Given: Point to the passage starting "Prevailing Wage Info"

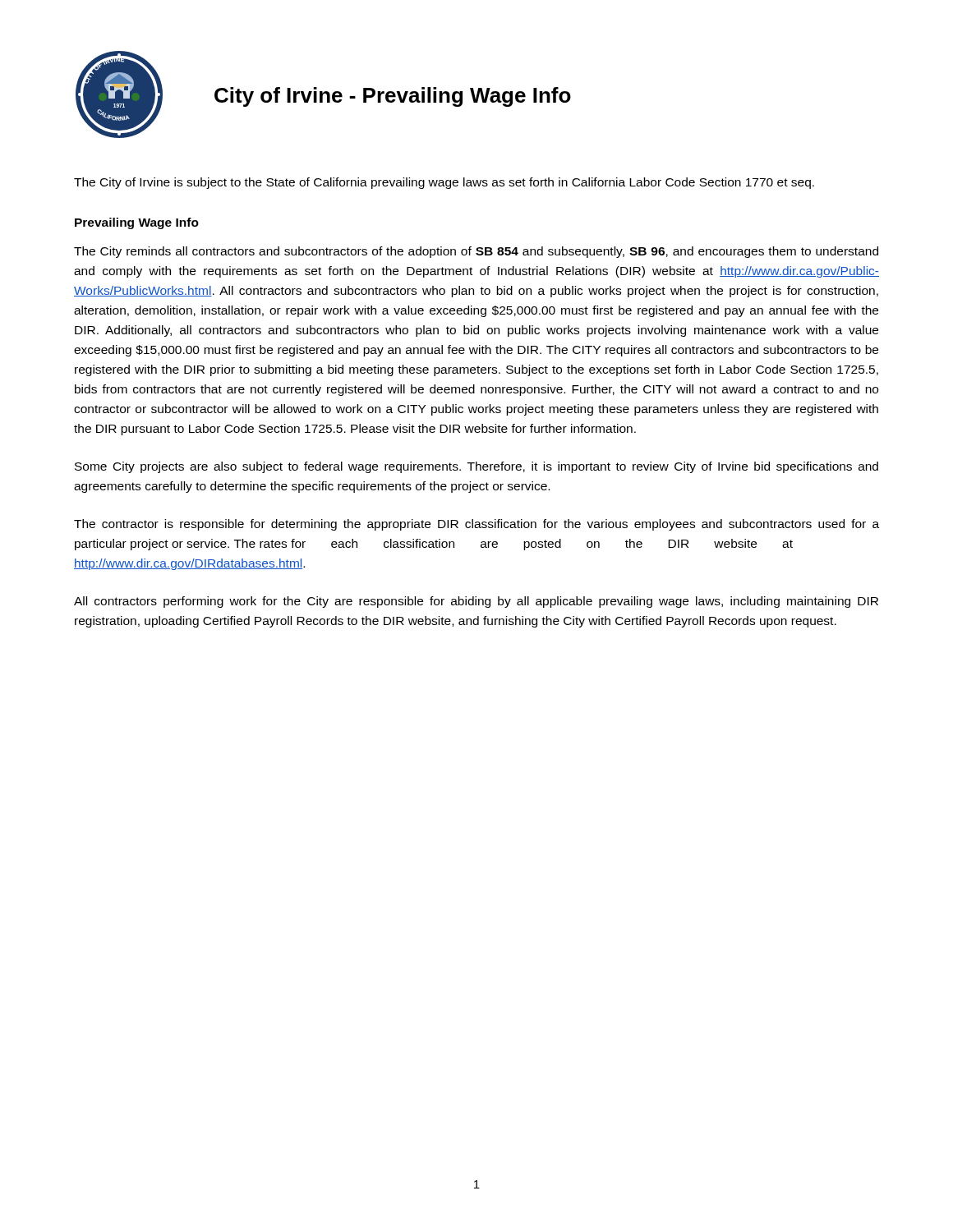Looking at the screenshot, I should pos(136,222).
